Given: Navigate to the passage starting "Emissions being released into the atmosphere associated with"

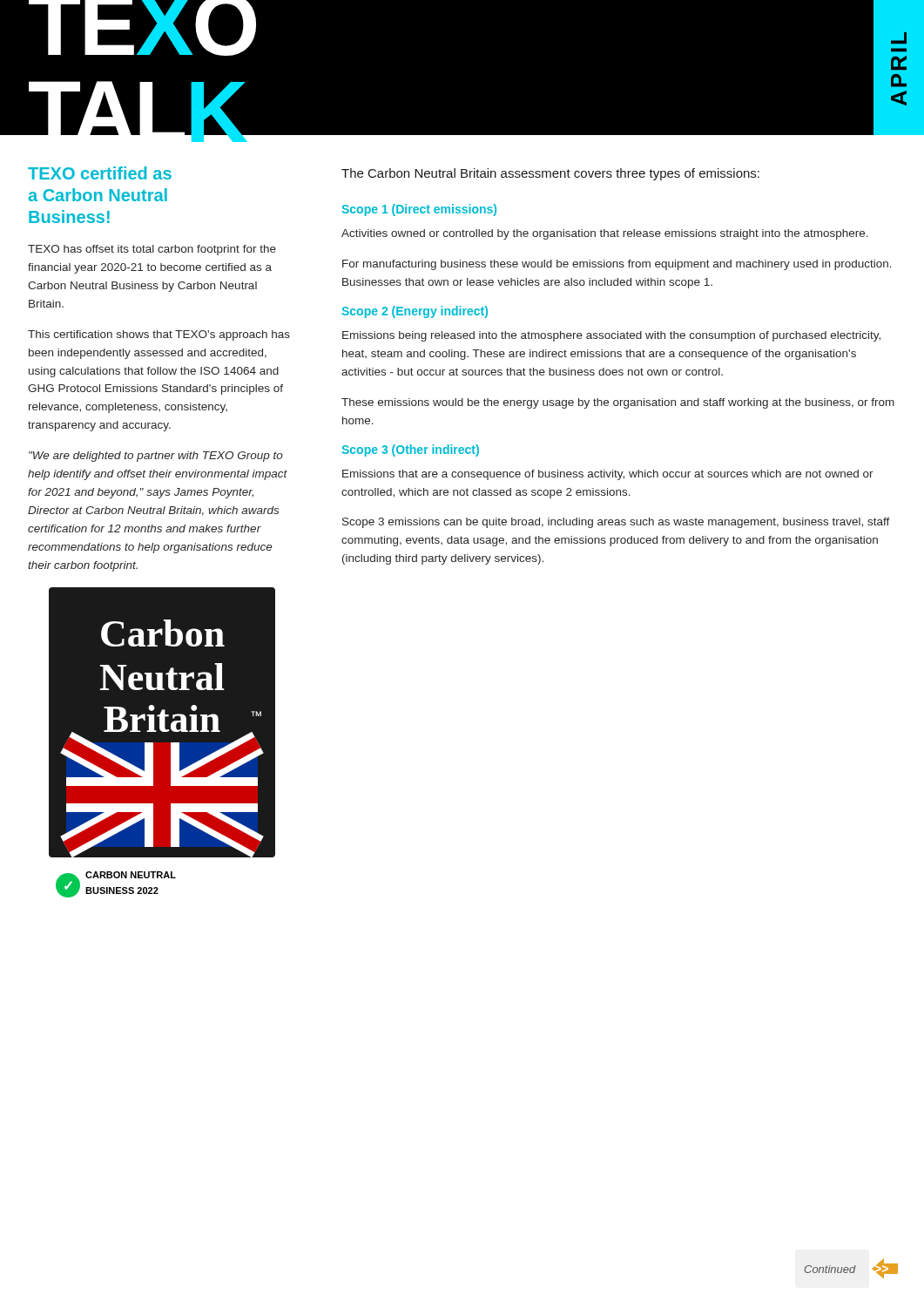Looking at the screenshot, I should tap(612, 353).
